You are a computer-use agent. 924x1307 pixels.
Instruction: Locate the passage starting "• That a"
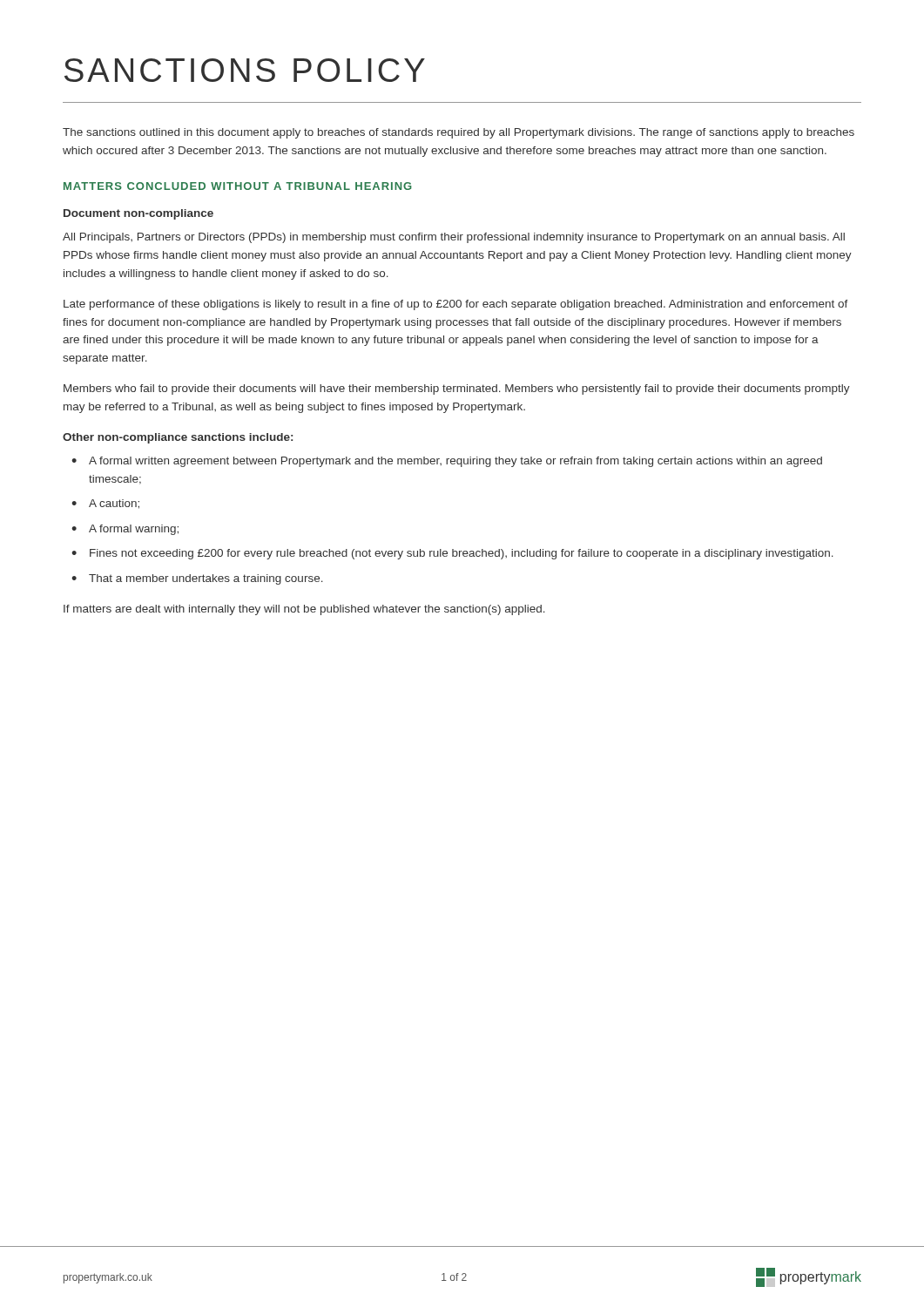[x=197, y=579]
